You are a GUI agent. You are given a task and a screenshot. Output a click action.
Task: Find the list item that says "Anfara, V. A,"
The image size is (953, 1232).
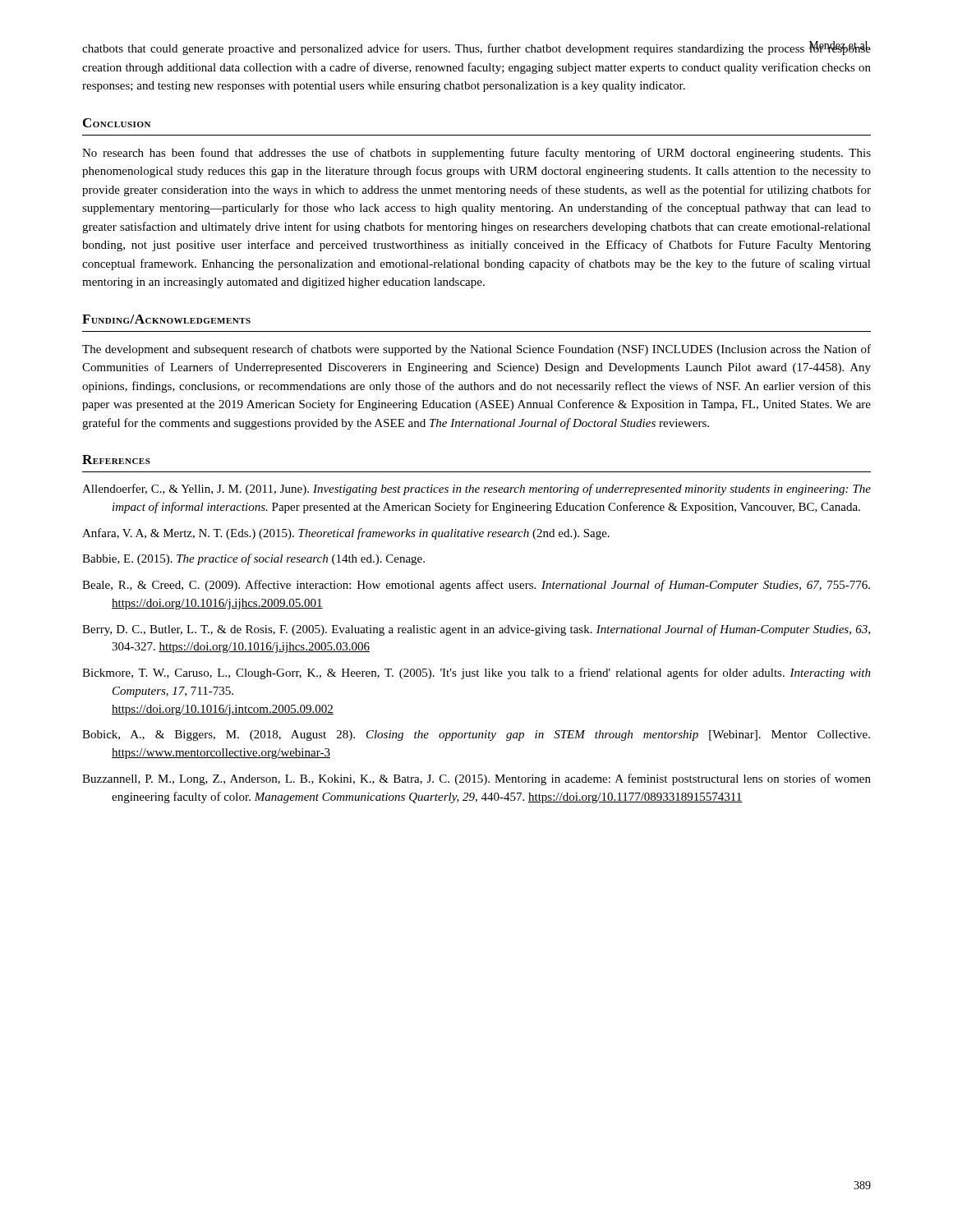click(x=346, y=533)
